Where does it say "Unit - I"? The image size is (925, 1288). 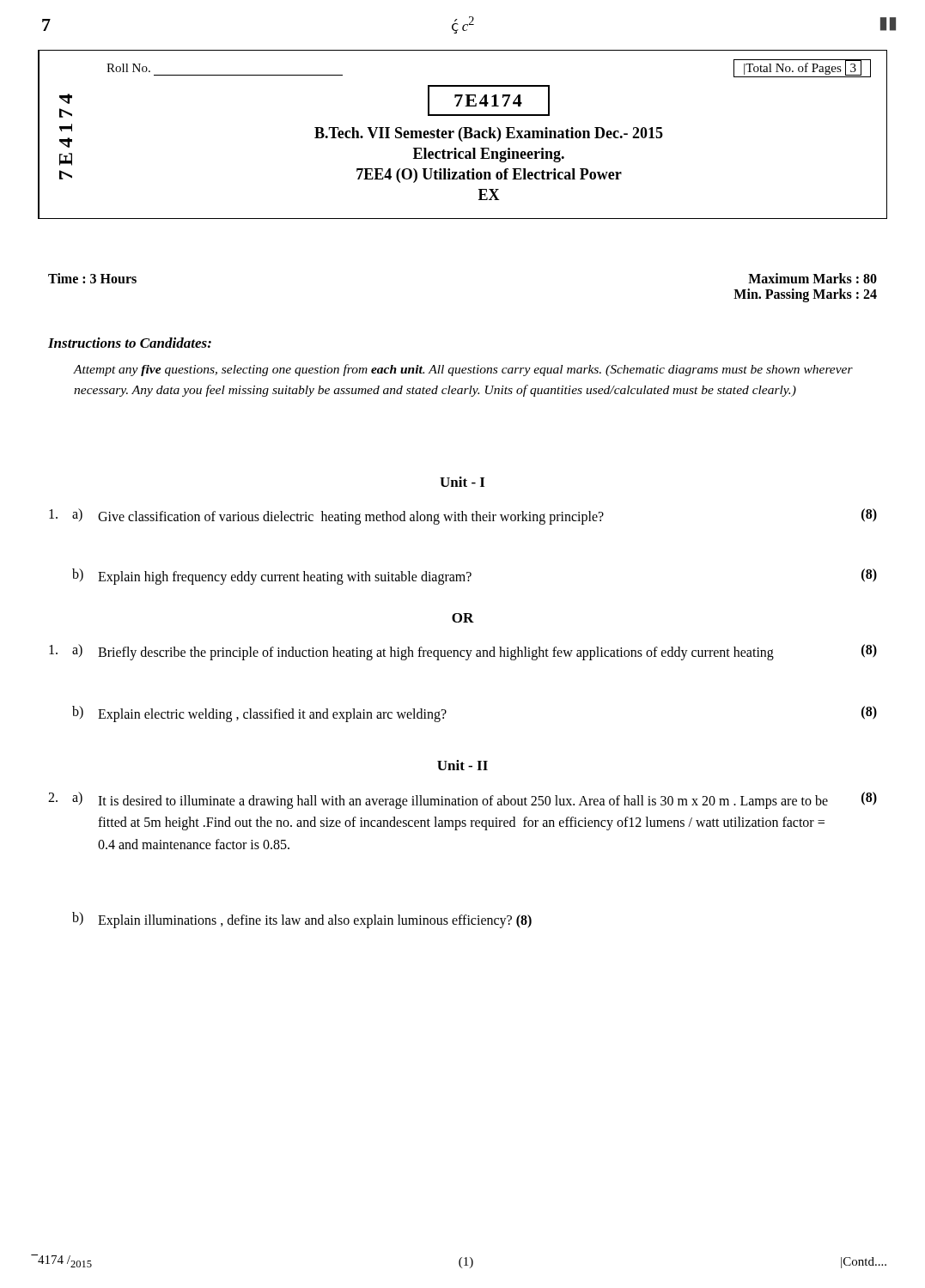click(x=462, y=482)
